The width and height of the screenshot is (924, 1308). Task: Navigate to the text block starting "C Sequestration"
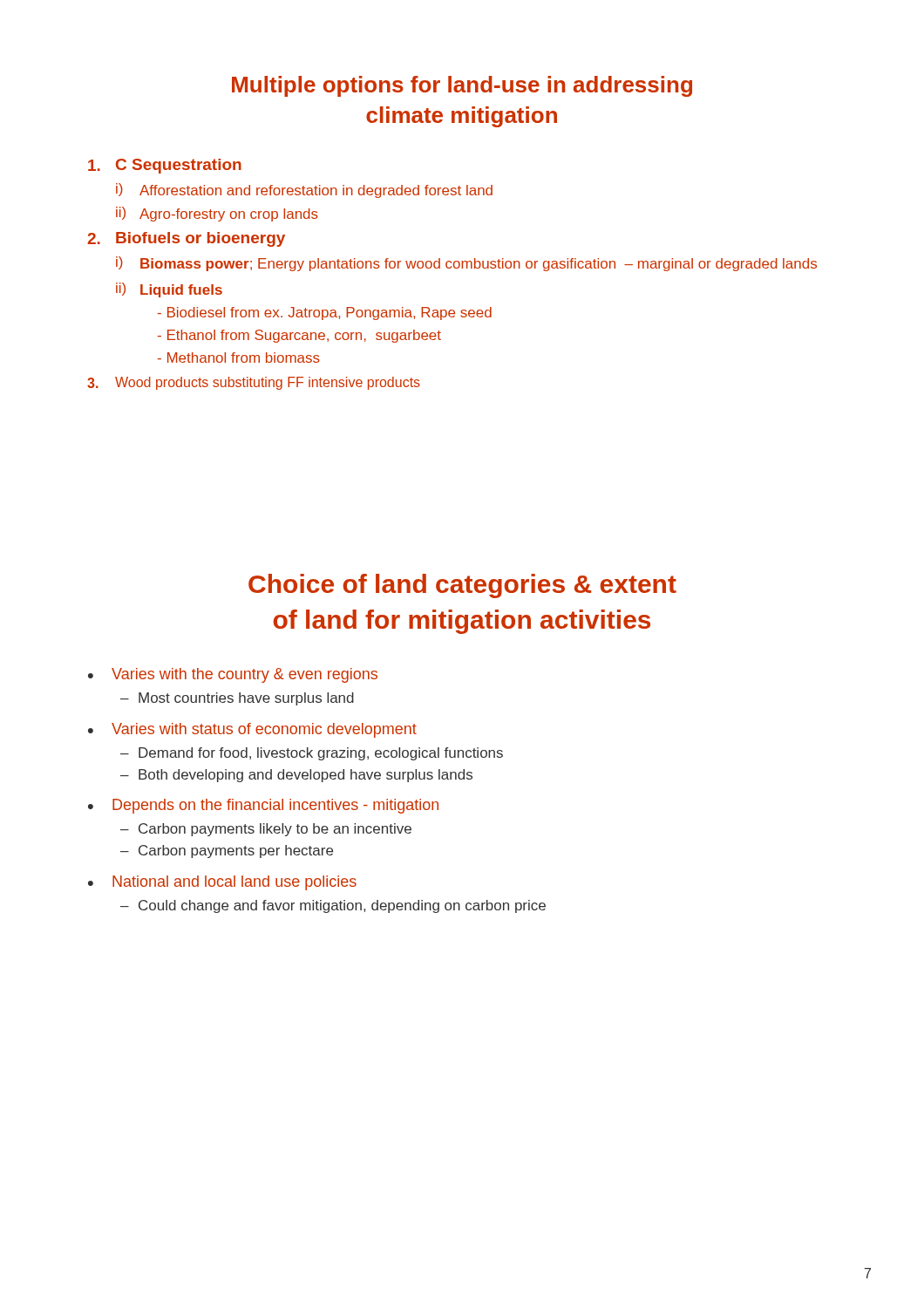pyautogui.click(x=165, y=166)
